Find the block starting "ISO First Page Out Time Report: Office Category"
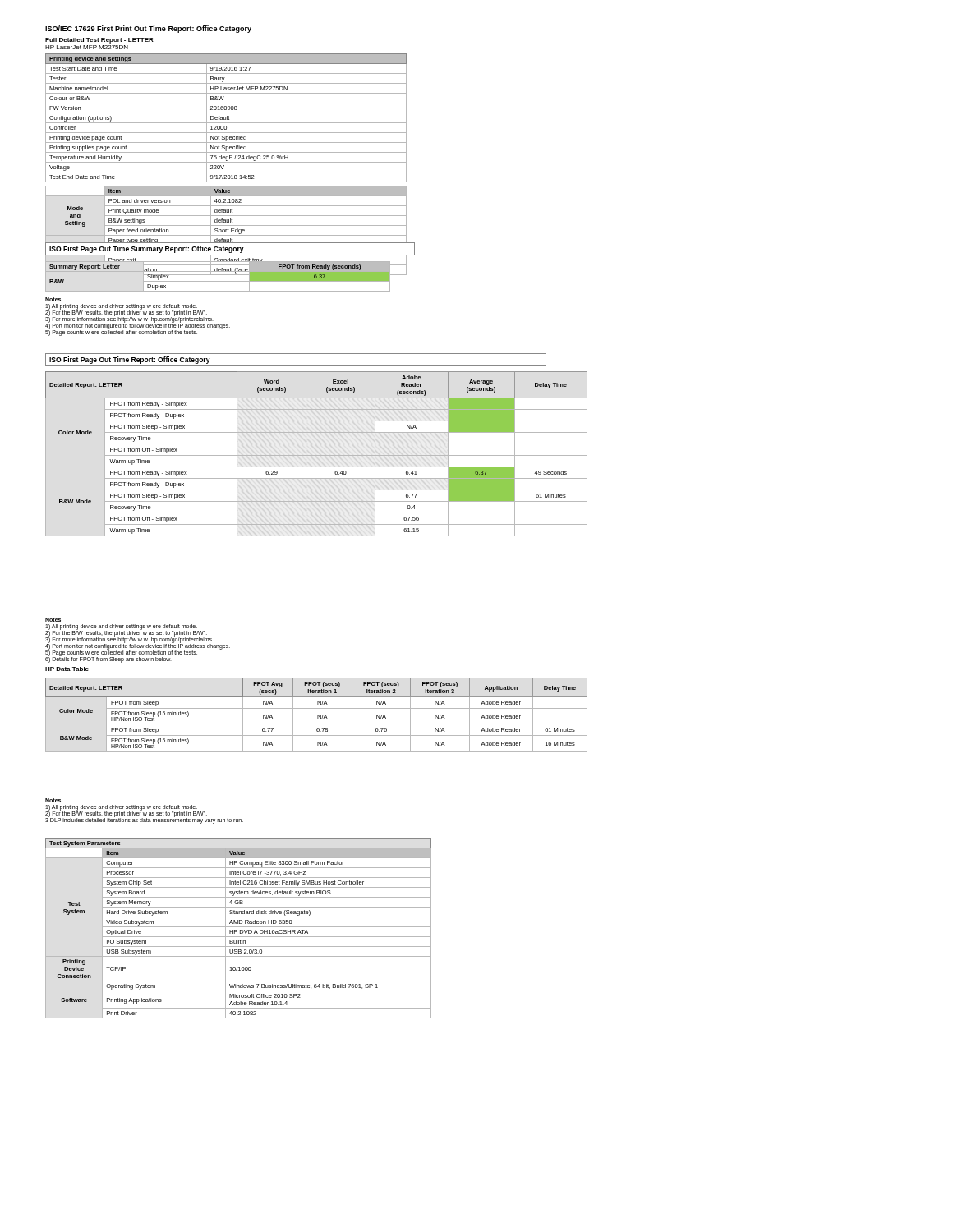The image size is (953, 1232). [130, 360]
